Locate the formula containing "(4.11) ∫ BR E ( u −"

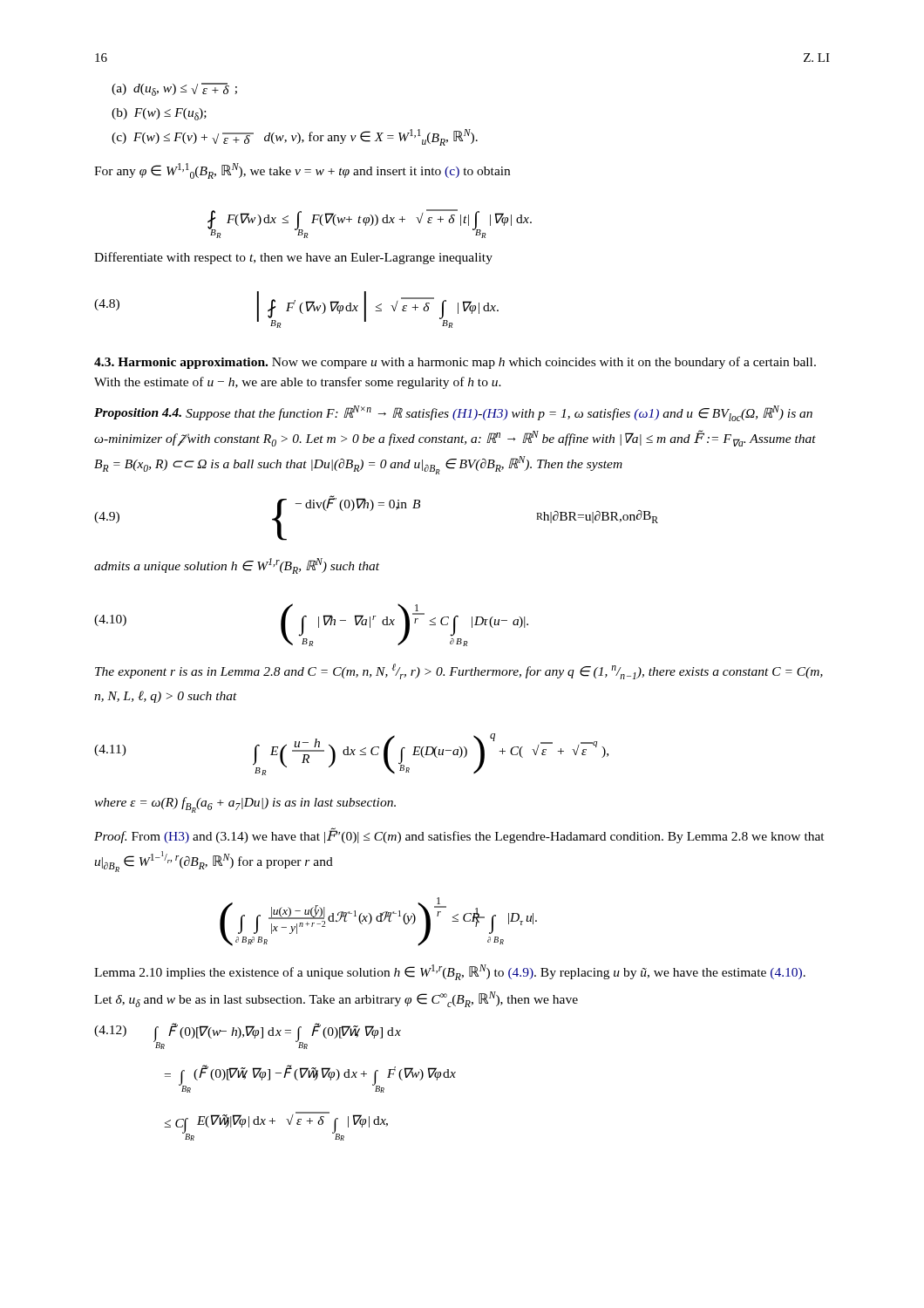click(x=432, y=749)
